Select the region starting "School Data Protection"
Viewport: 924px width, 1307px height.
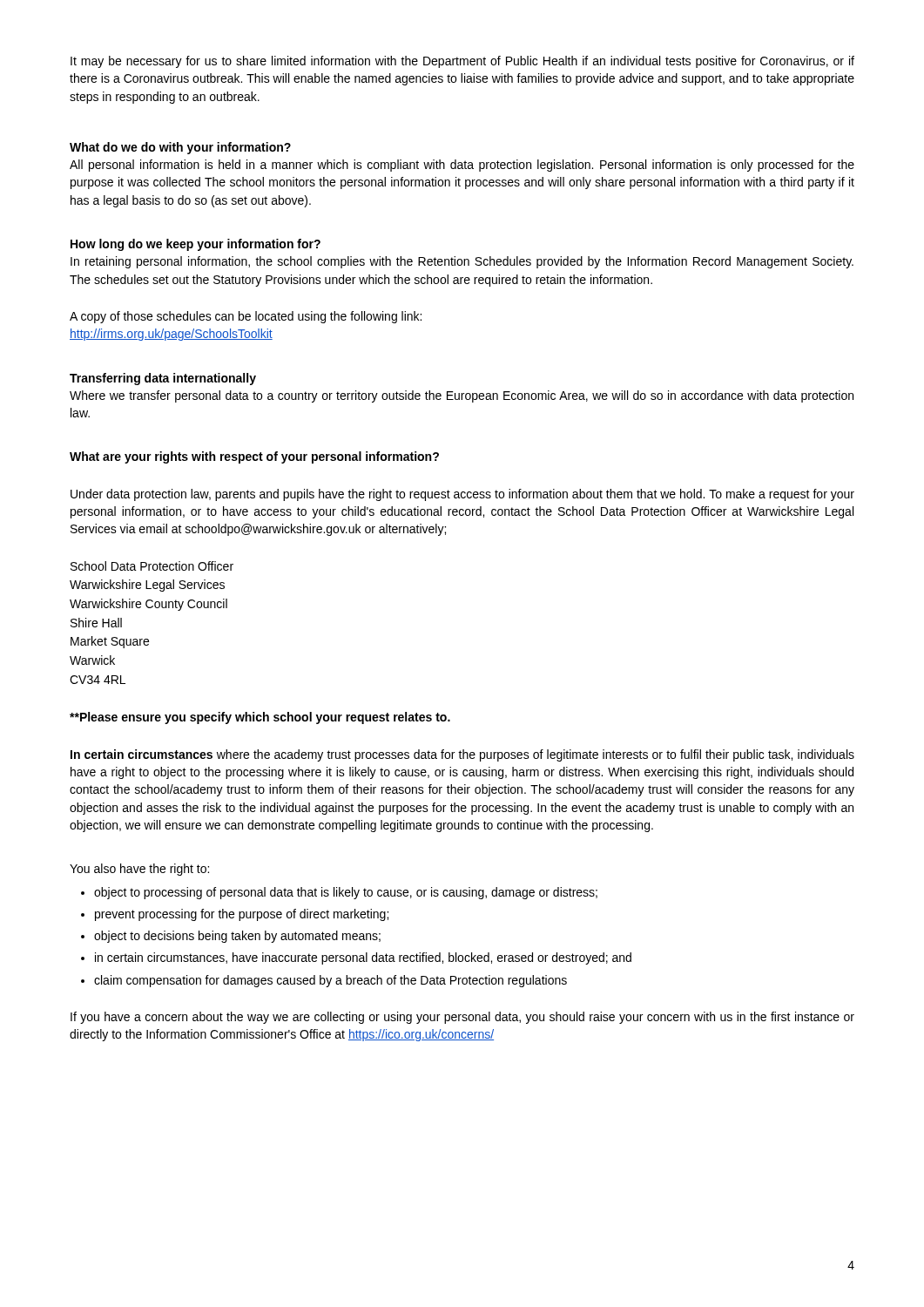(x=152, y=566)
